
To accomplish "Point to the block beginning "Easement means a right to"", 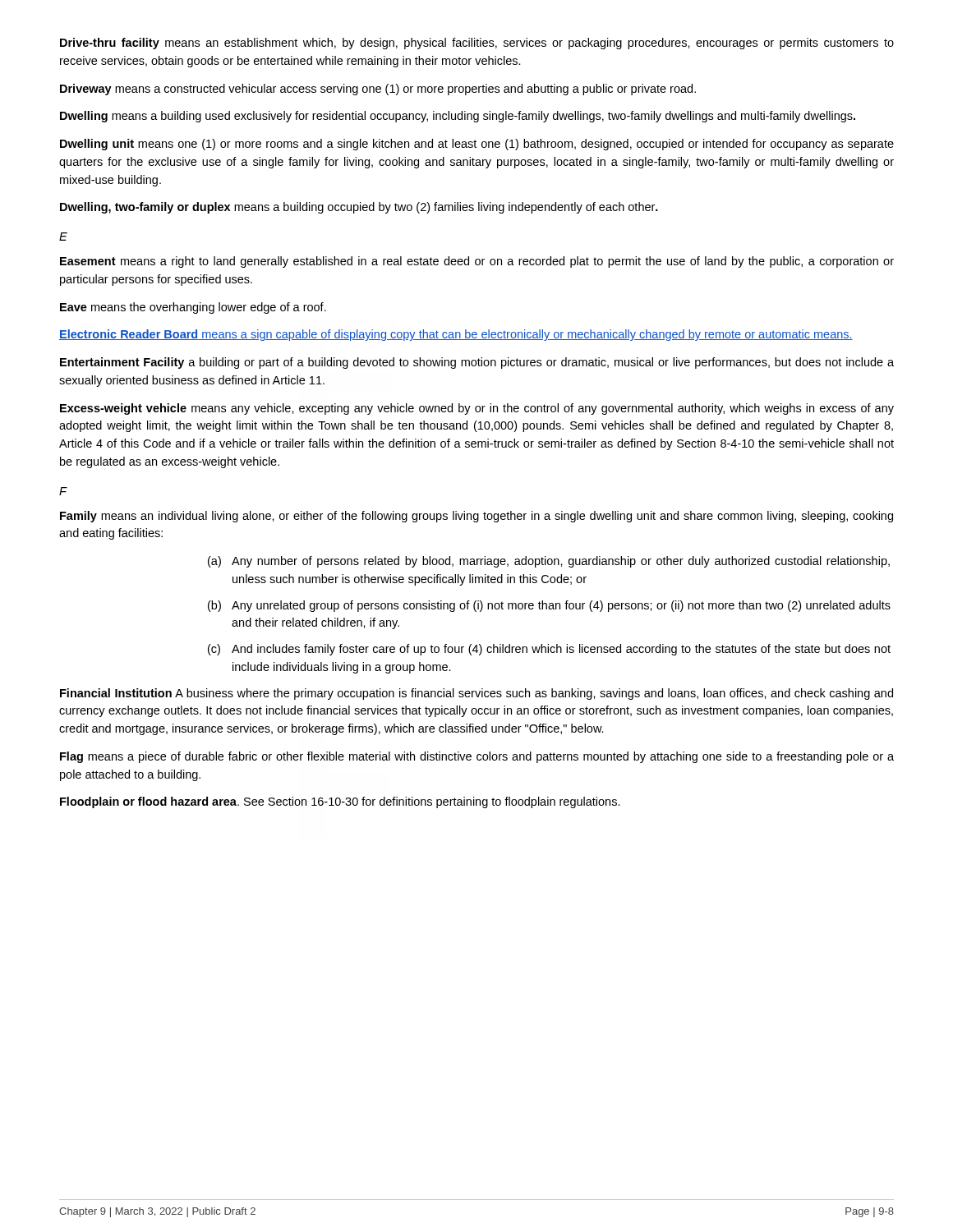I will [x=476, y=270].
